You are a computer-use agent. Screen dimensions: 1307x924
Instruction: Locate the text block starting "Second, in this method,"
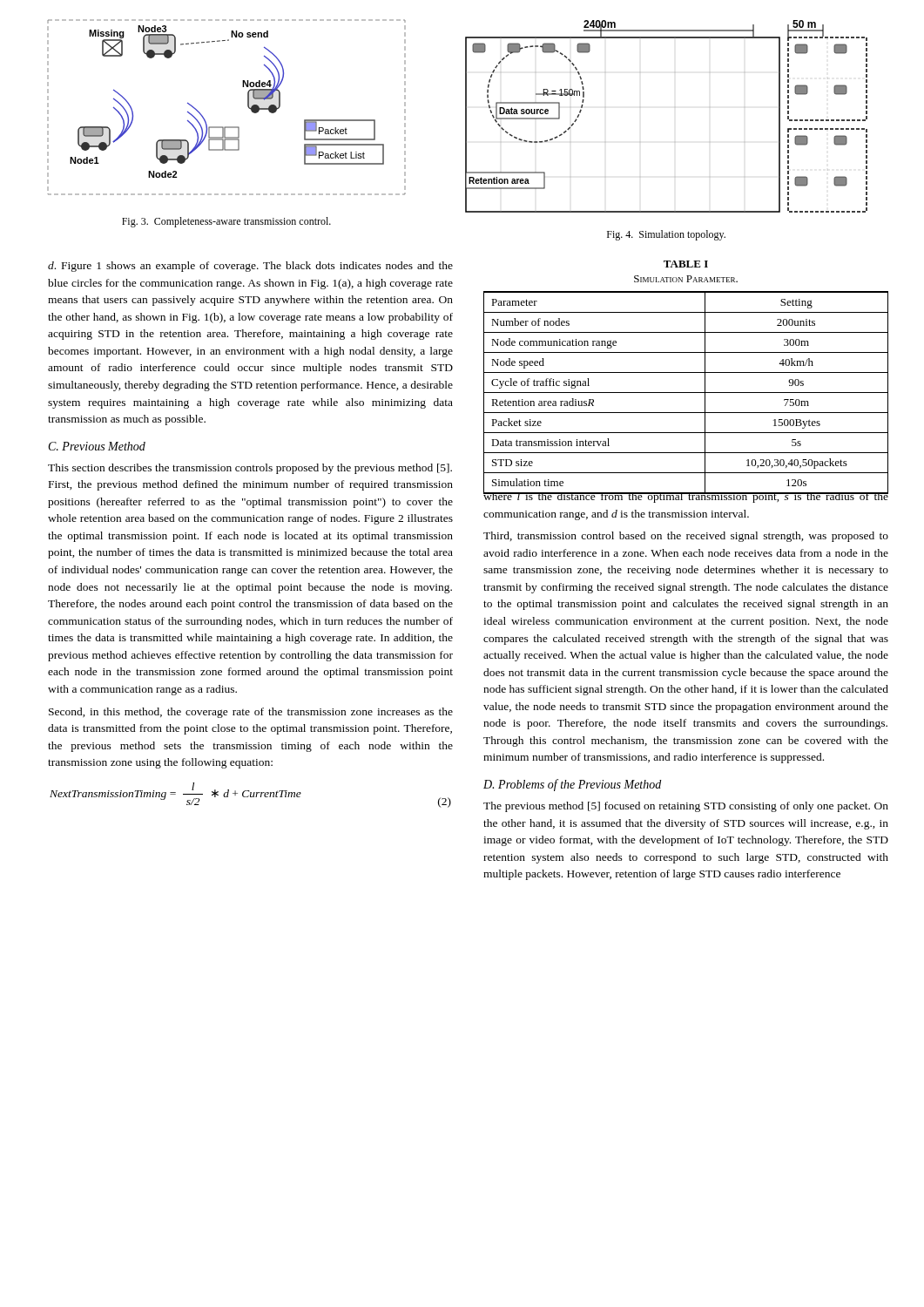(250, 737)
